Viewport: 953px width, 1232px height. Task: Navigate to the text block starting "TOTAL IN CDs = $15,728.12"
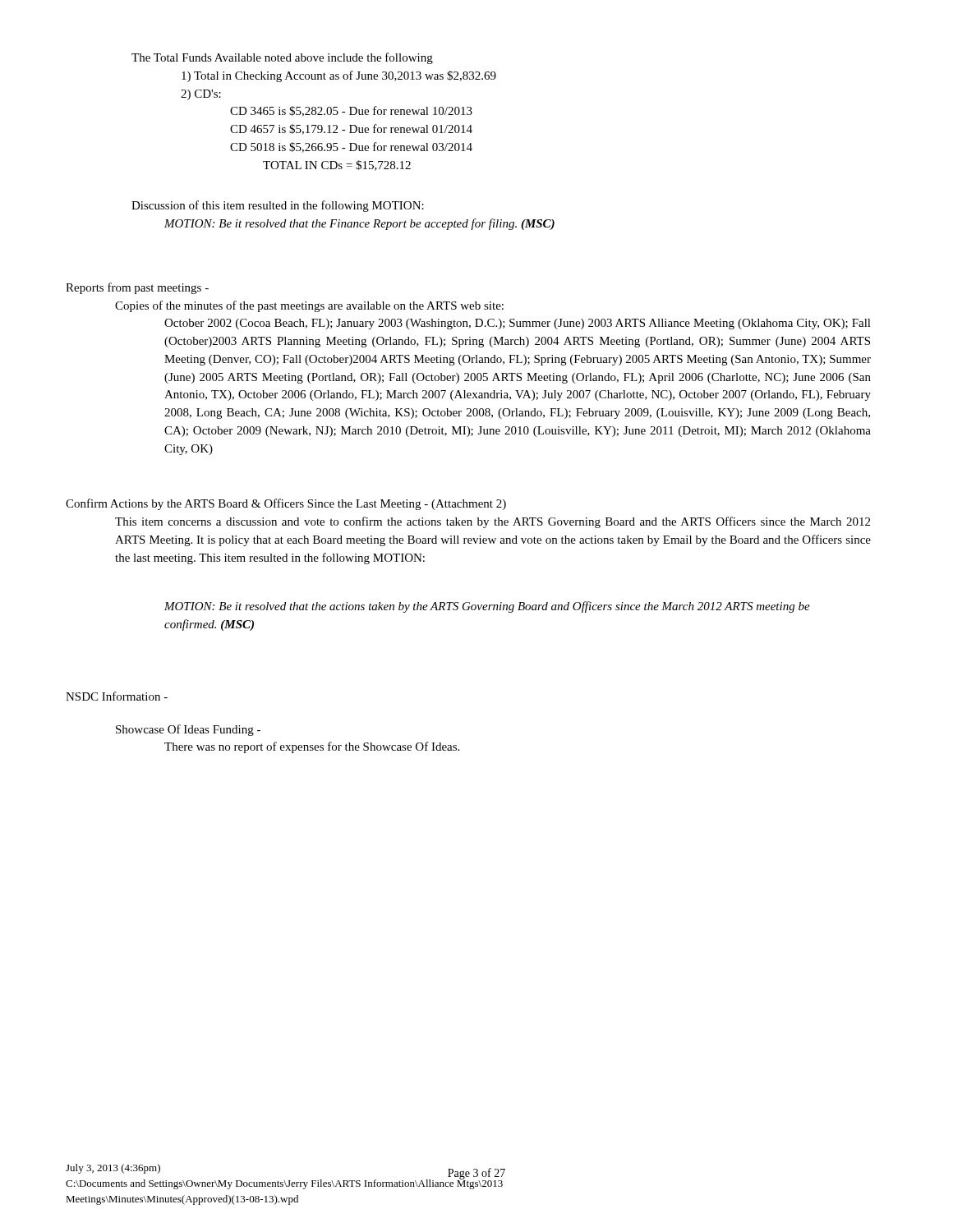tap(337, 165)
